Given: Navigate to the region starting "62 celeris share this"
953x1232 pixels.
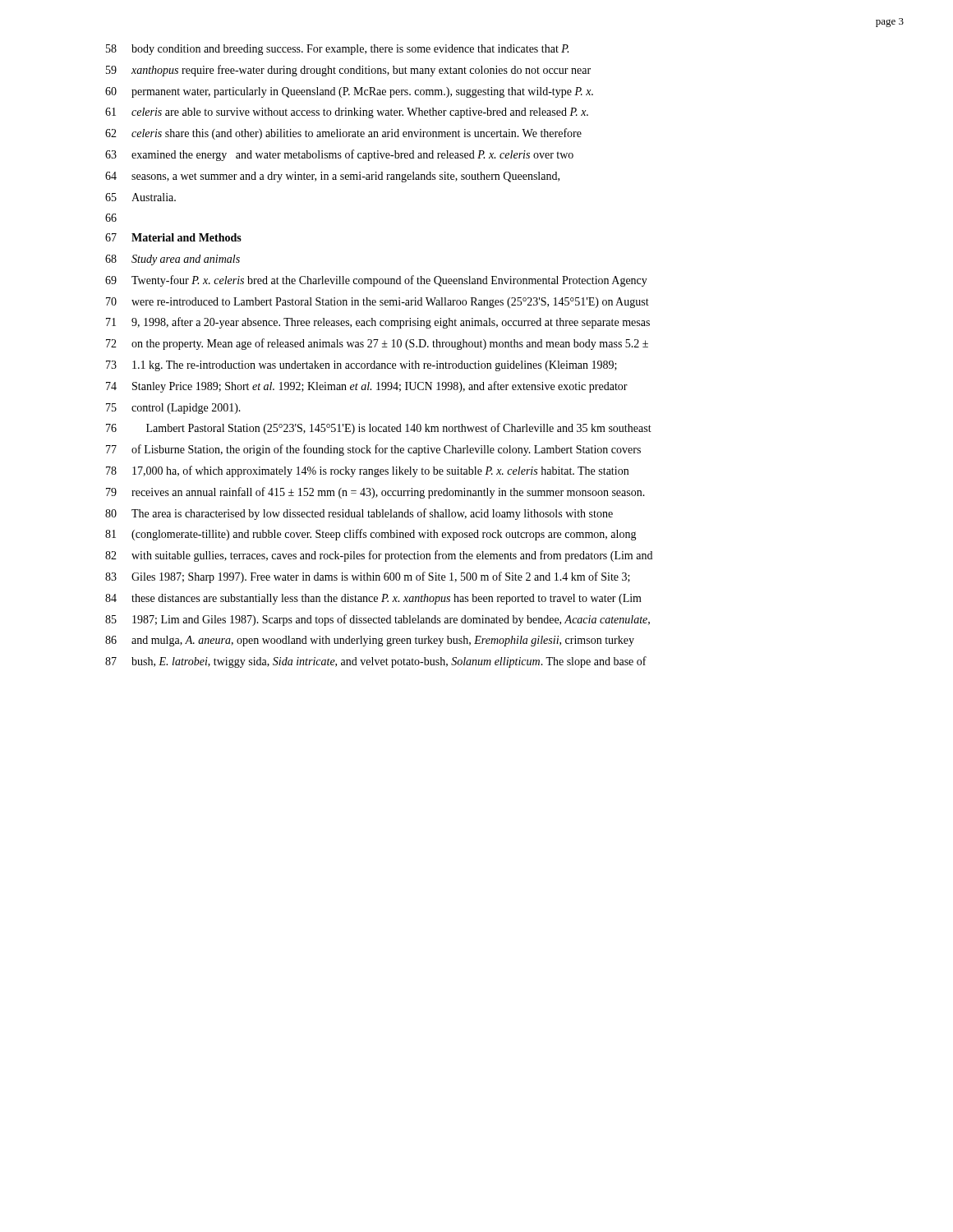Looking at the screenshot, I should pyautogui.click(x=493, y=134).
